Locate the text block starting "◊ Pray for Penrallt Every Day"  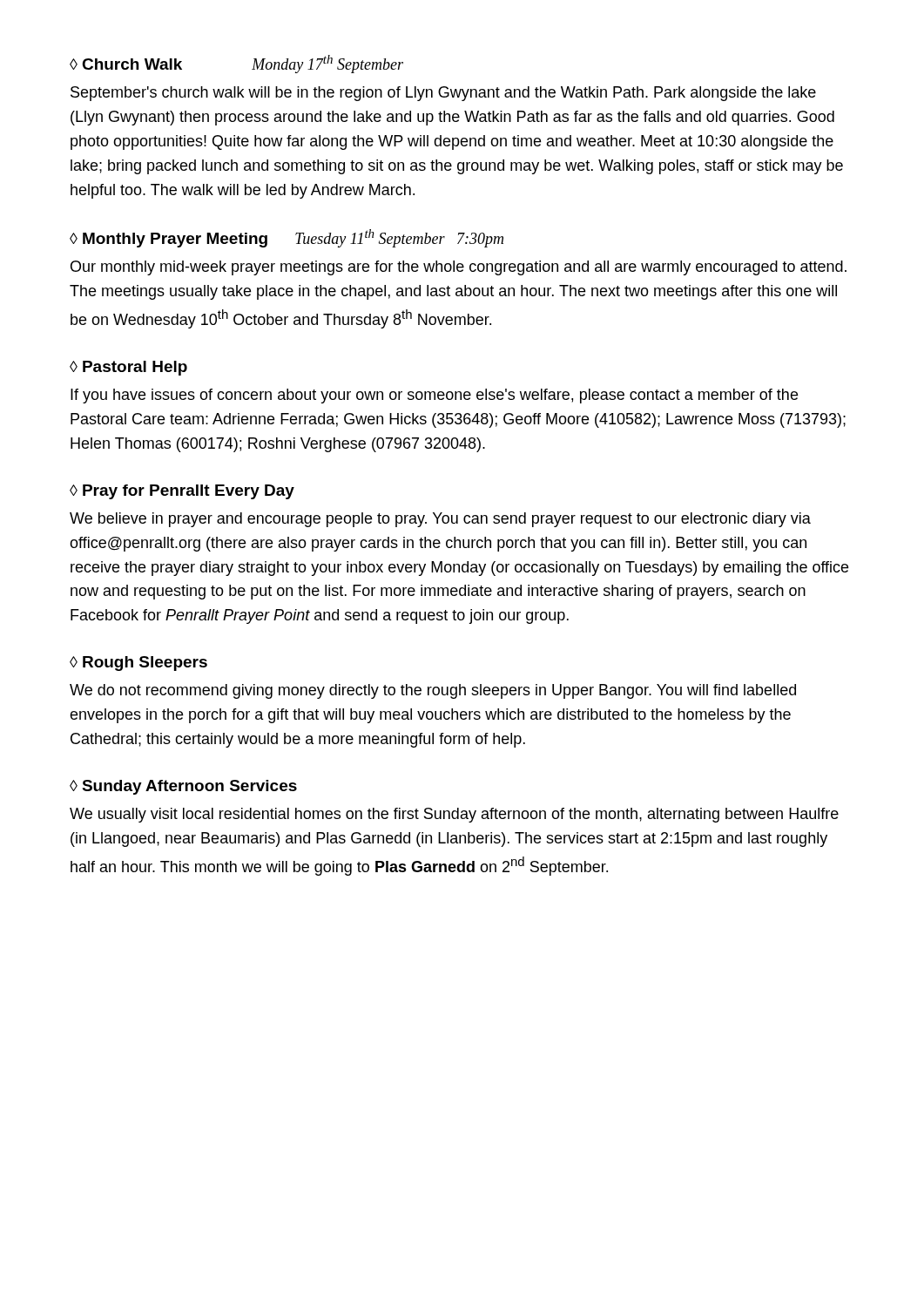pos(182,490)
